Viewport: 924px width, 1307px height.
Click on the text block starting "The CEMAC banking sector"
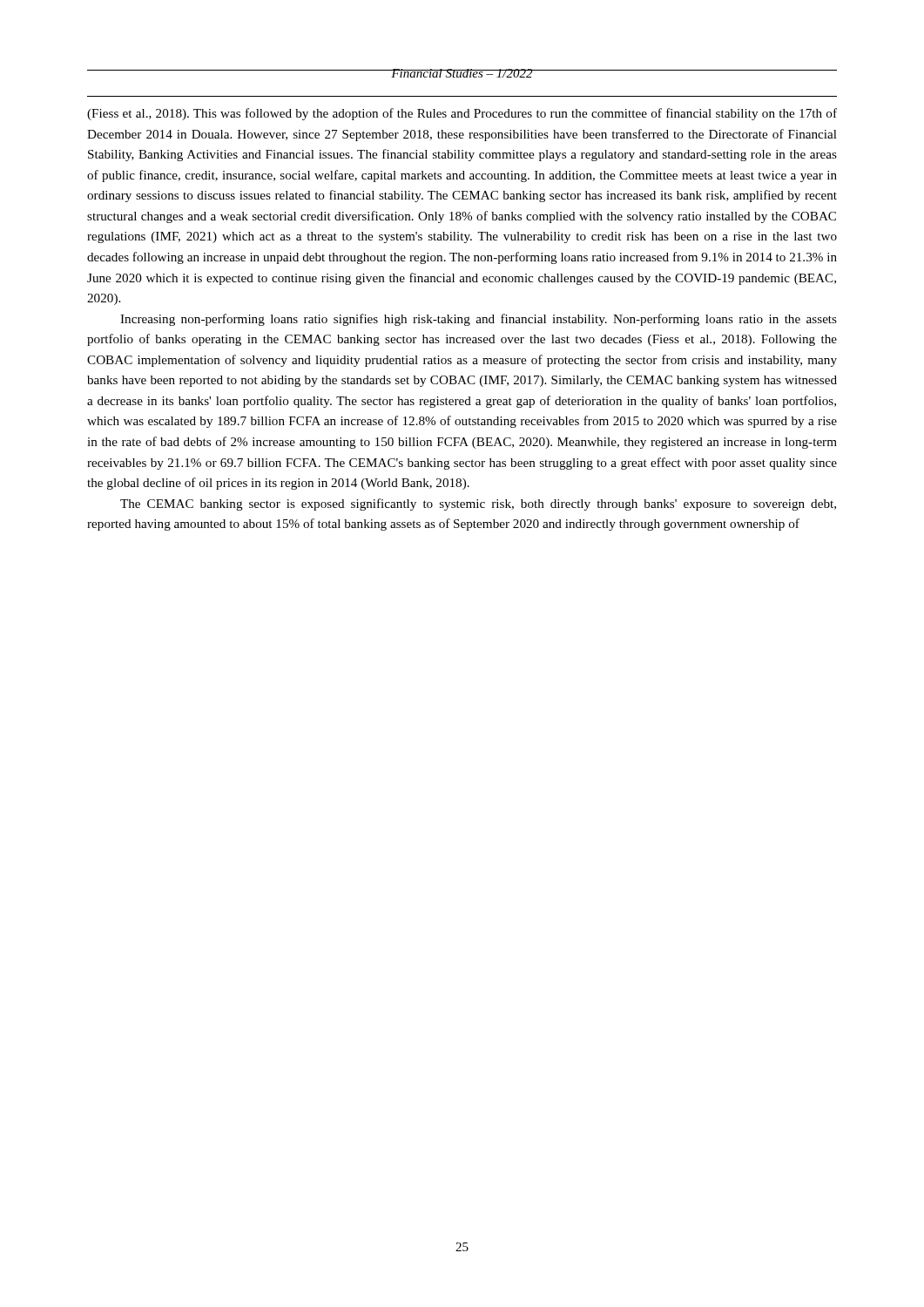[462, 513]
